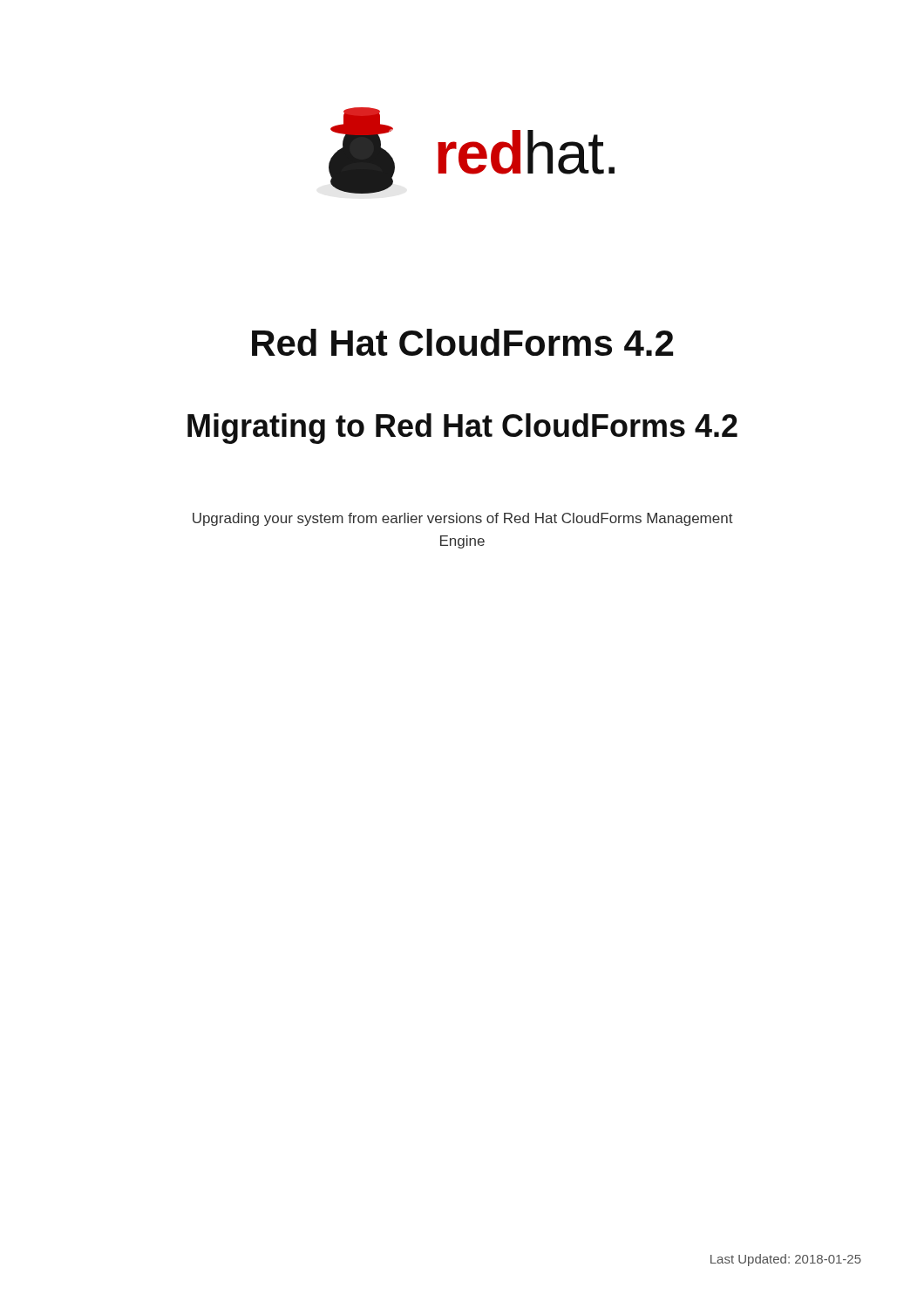Image resolution: width=924 pixels, height=1308 pixels.
Task: Click the passage that begins "Upgrading your system"
Action: 462,530
